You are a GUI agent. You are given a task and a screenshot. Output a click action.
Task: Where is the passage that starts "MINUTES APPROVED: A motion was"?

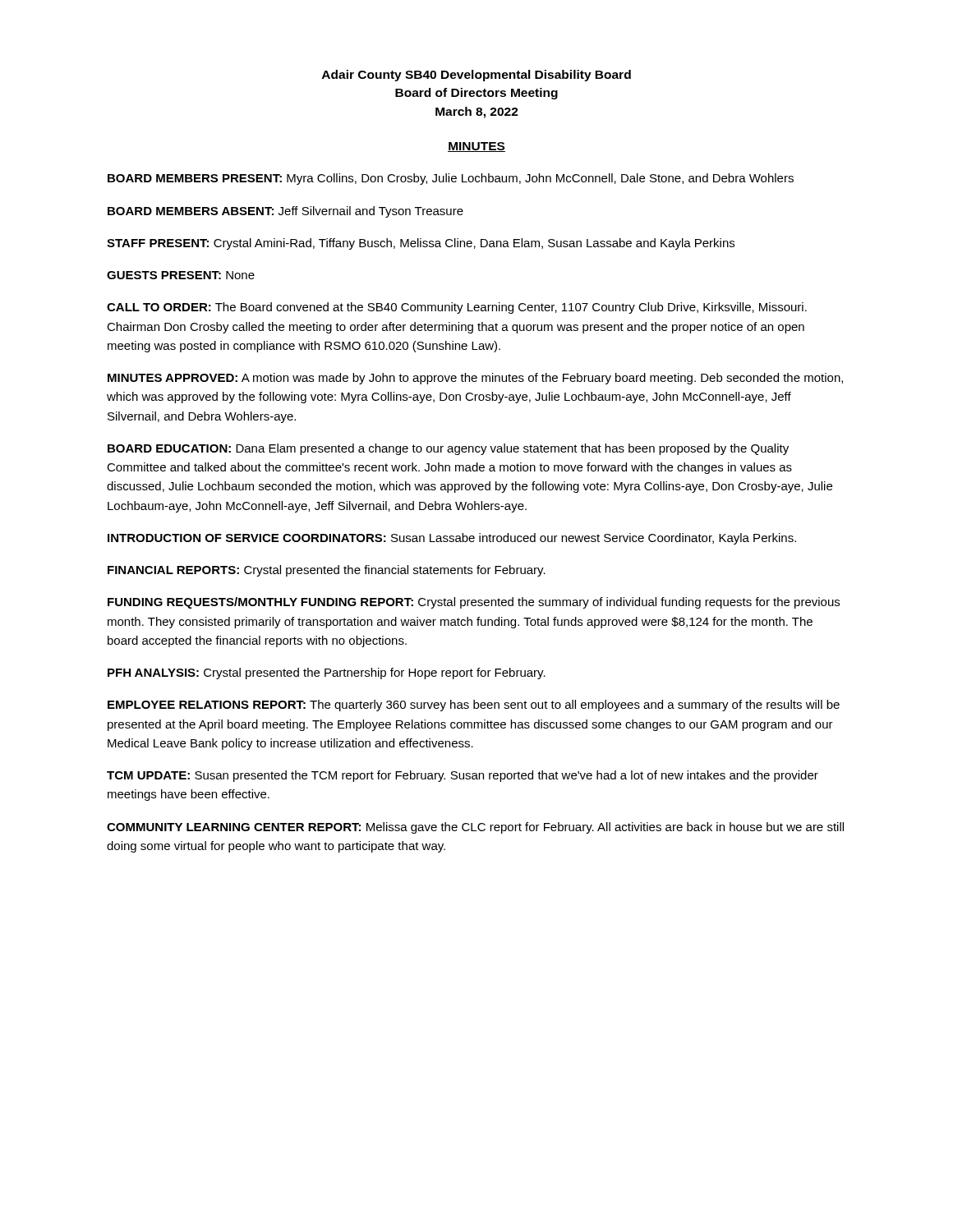[475, 397]
